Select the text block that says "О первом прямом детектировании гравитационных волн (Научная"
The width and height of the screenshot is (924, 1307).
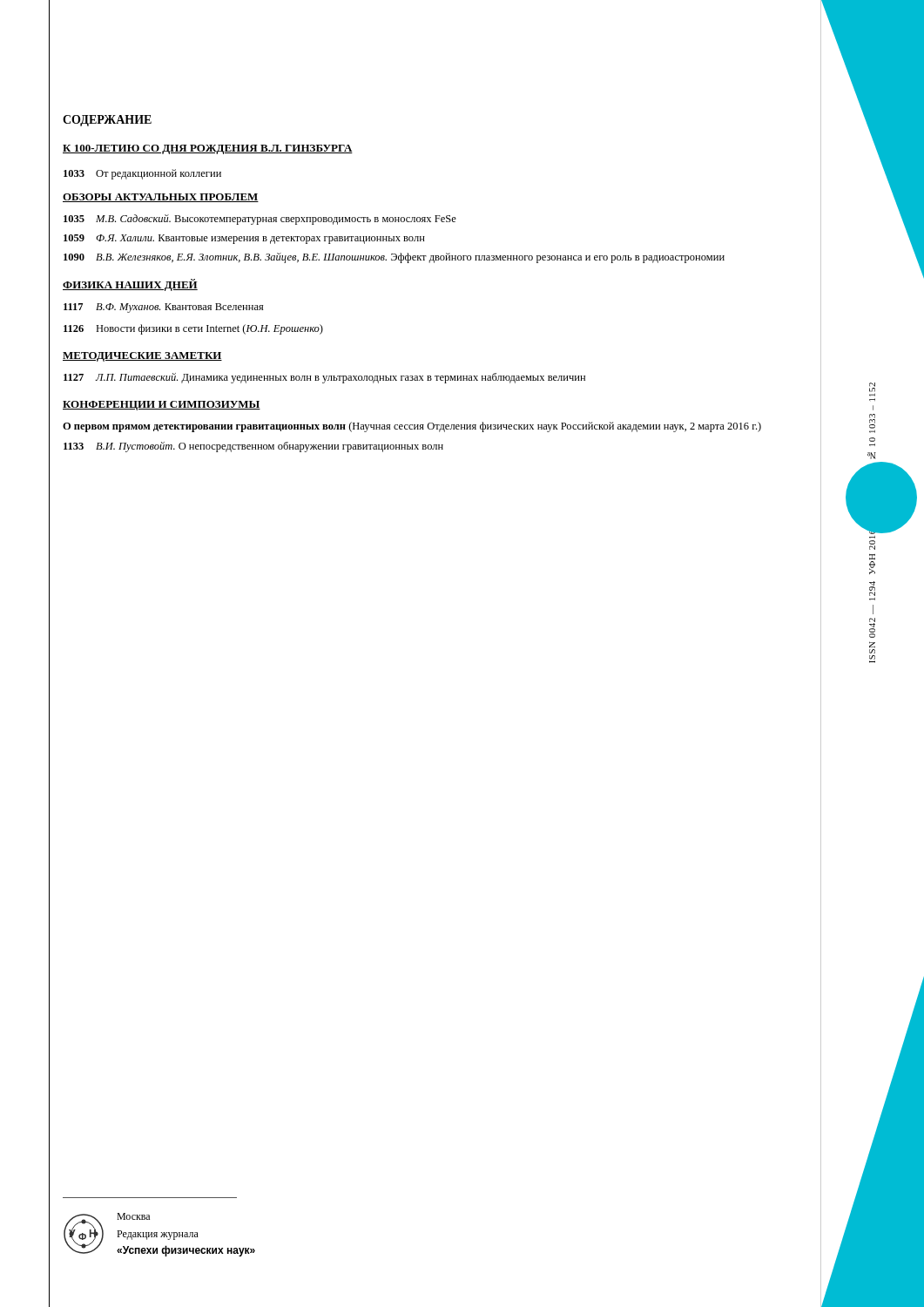(x=412, y=426)
